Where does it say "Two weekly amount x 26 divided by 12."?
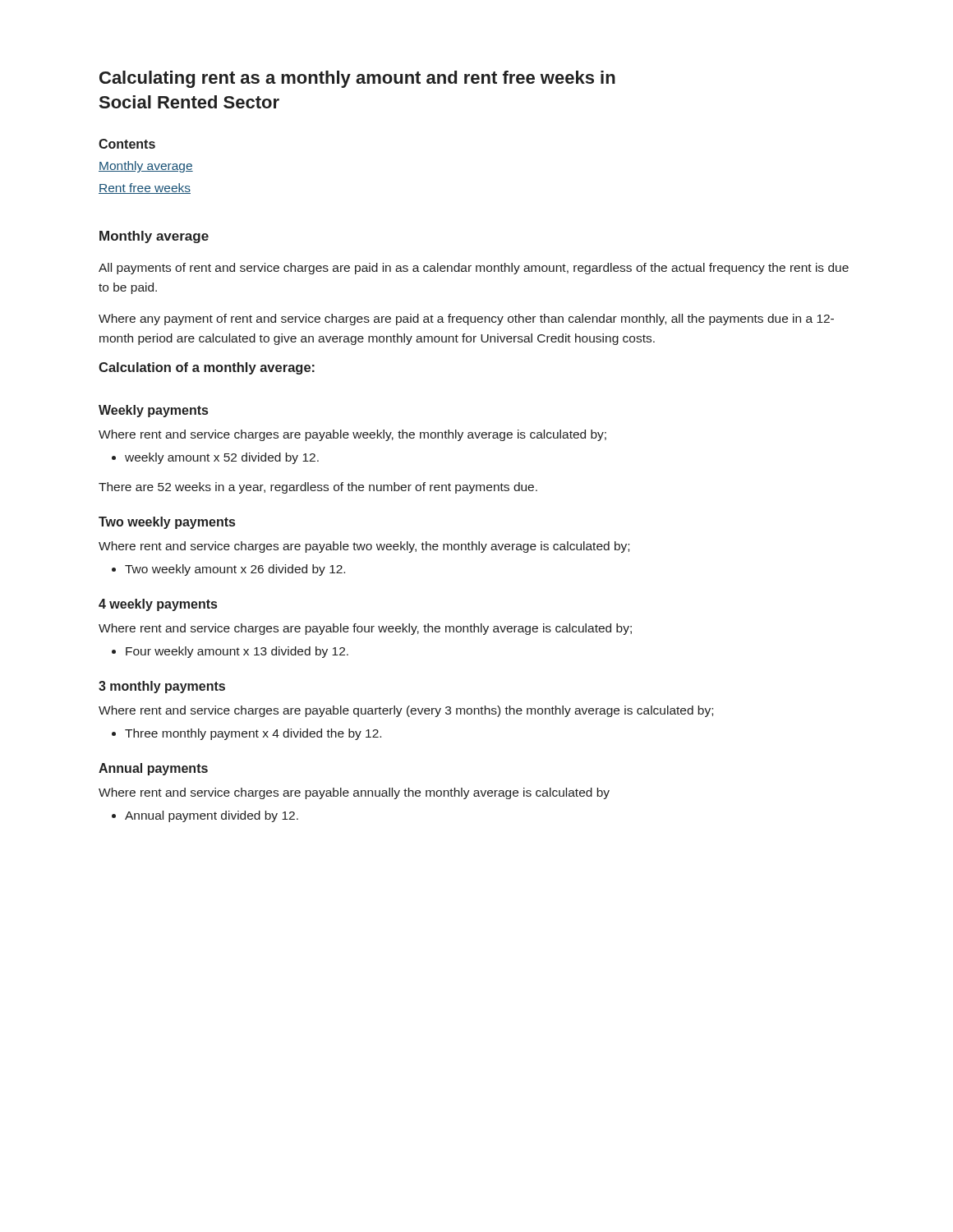The width and height of the screenshot is (953, 1232). [235, 570]
